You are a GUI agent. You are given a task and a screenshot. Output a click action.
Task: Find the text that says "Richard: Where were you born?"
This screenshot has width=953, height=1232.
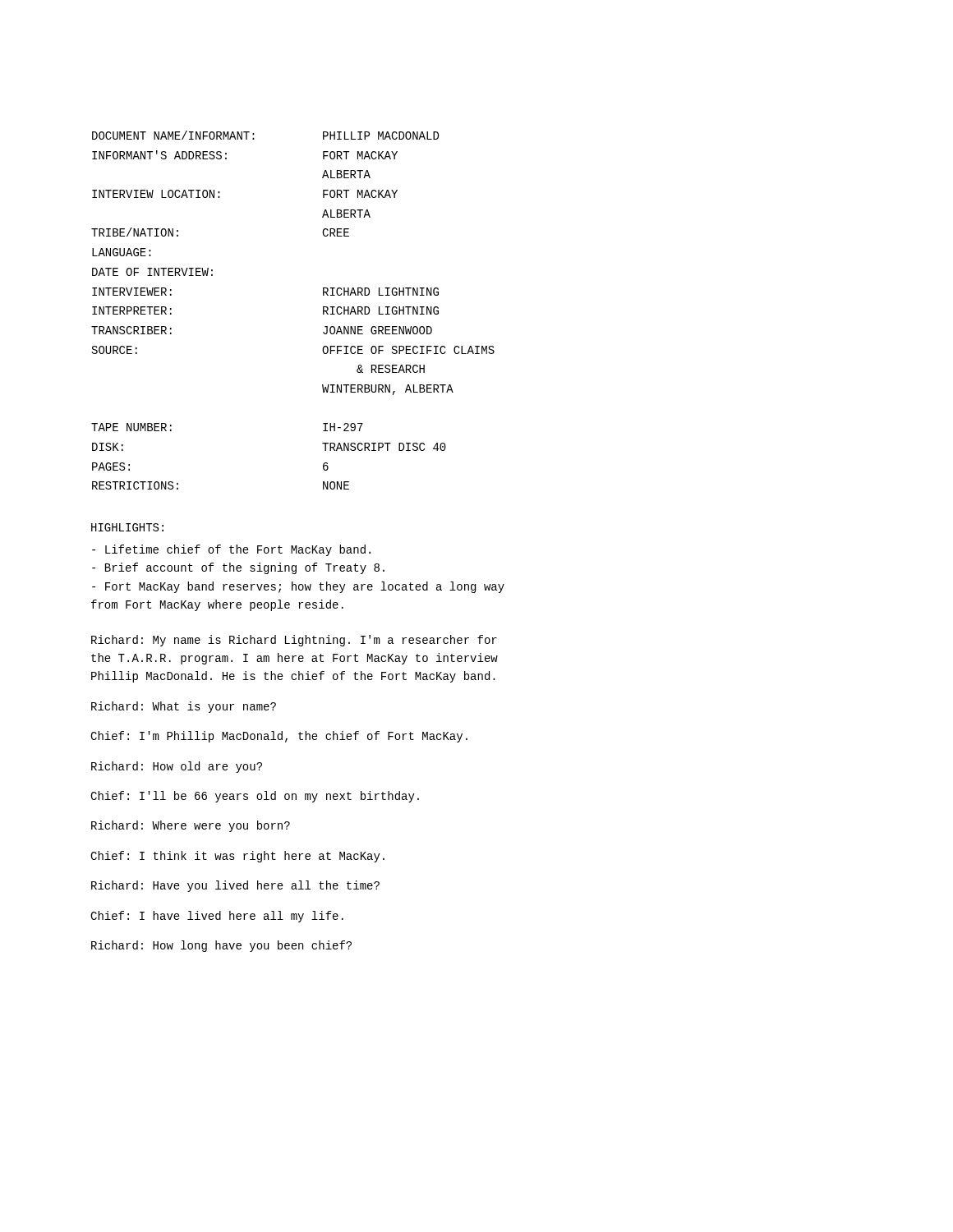point(190,827)
